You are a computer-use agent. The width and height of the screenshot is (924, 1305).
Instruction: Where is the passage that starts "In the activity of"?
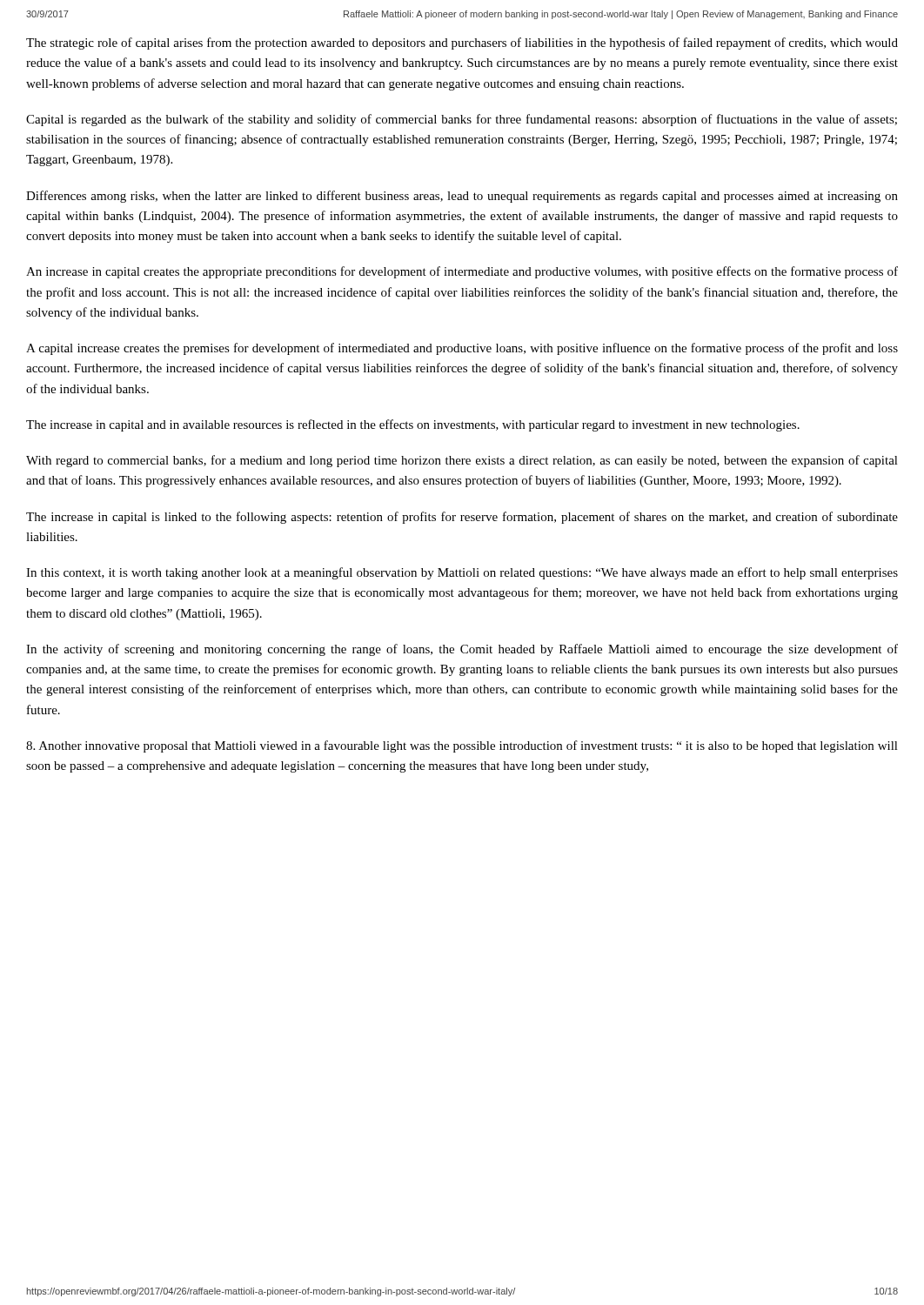tap(462, 679)
